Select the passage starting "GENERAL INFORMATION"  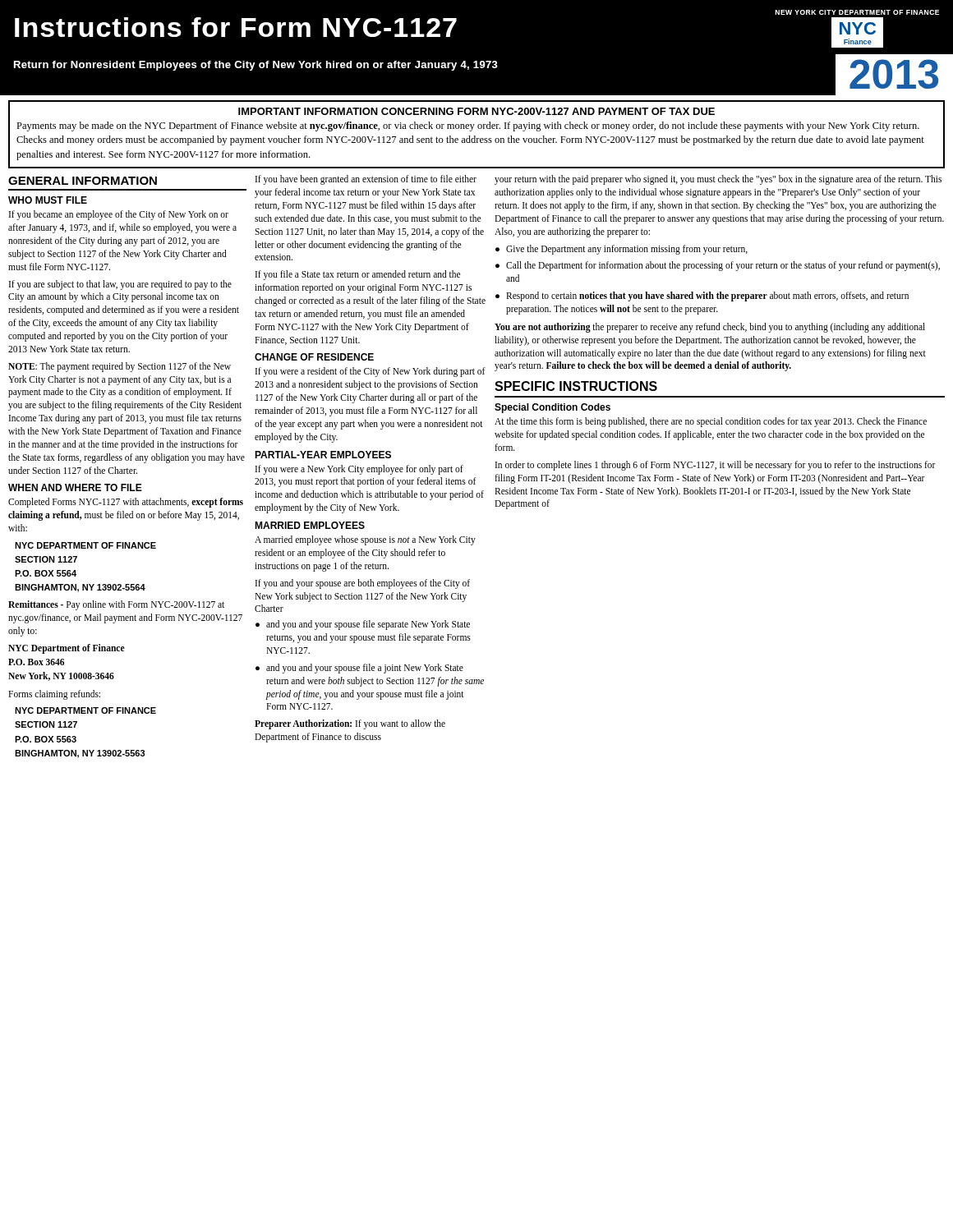pyautogui.click(x=83, y=181)
